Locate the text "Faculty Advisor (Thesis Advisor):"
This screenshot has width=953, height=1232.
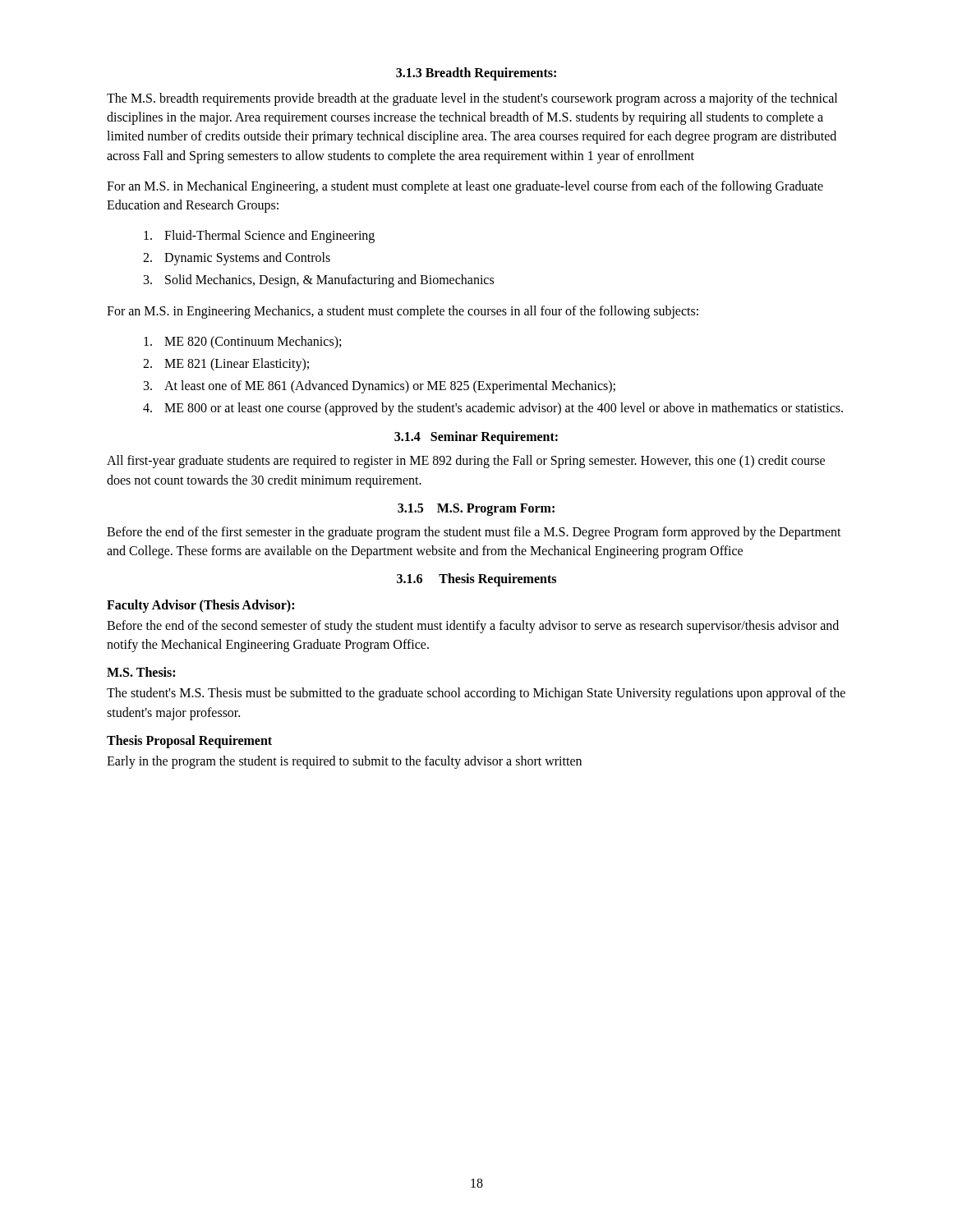[201, 605]
